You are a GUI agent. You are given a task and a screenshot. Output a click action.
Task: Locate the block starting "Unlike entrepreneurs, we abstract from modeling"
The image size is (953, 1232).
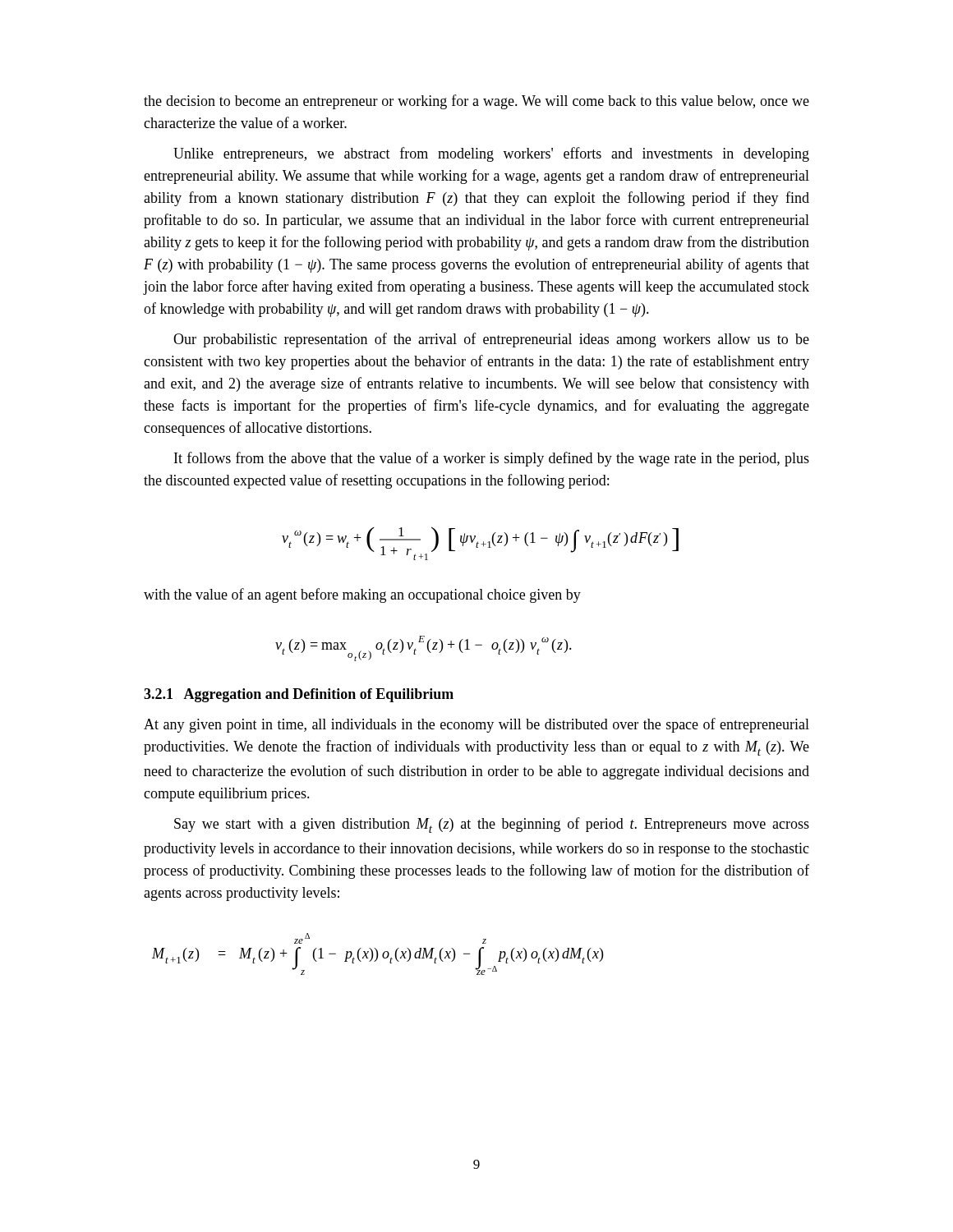coord(476,232)
